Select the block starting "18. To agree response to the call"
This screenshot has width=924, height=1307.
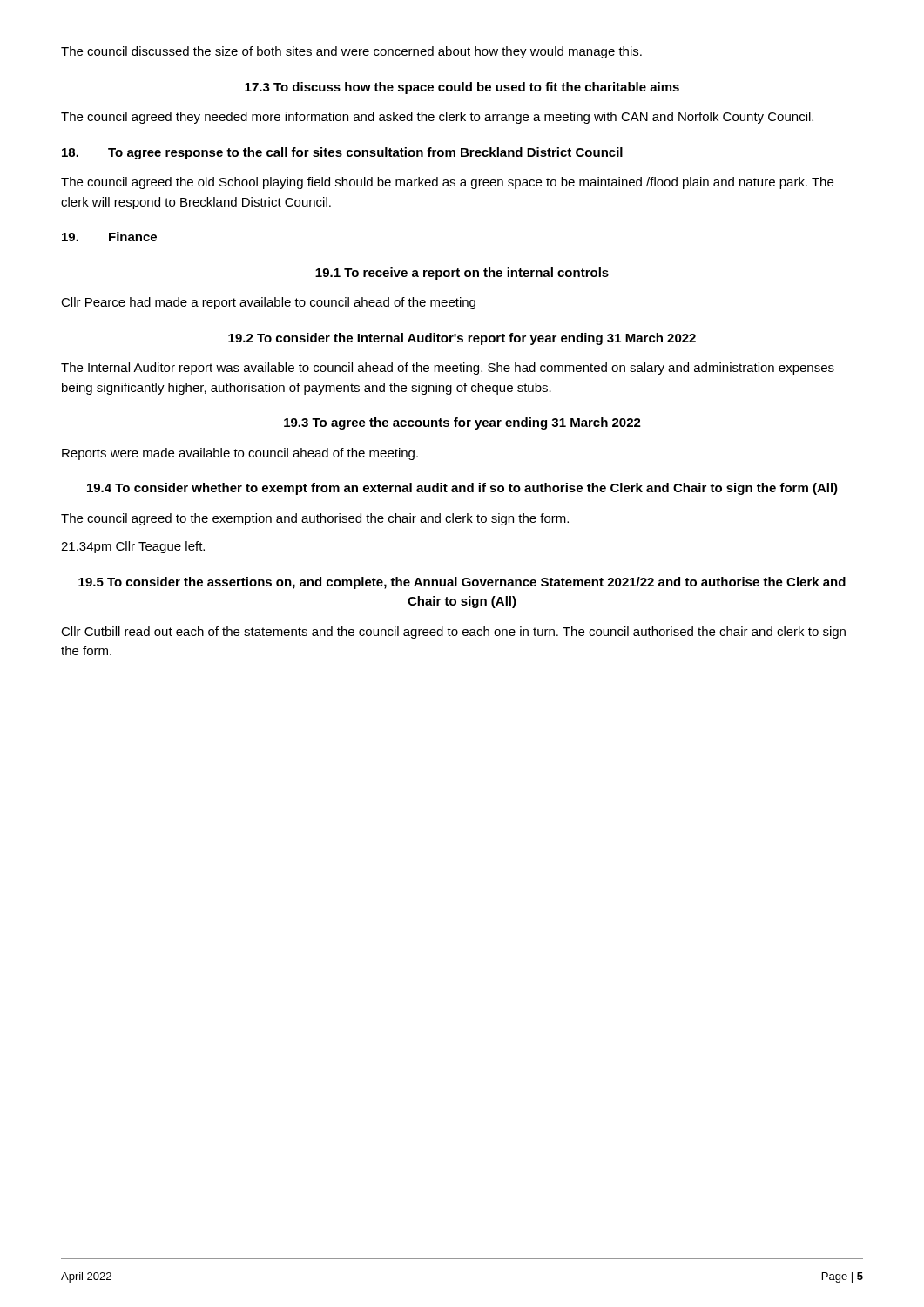462,152
